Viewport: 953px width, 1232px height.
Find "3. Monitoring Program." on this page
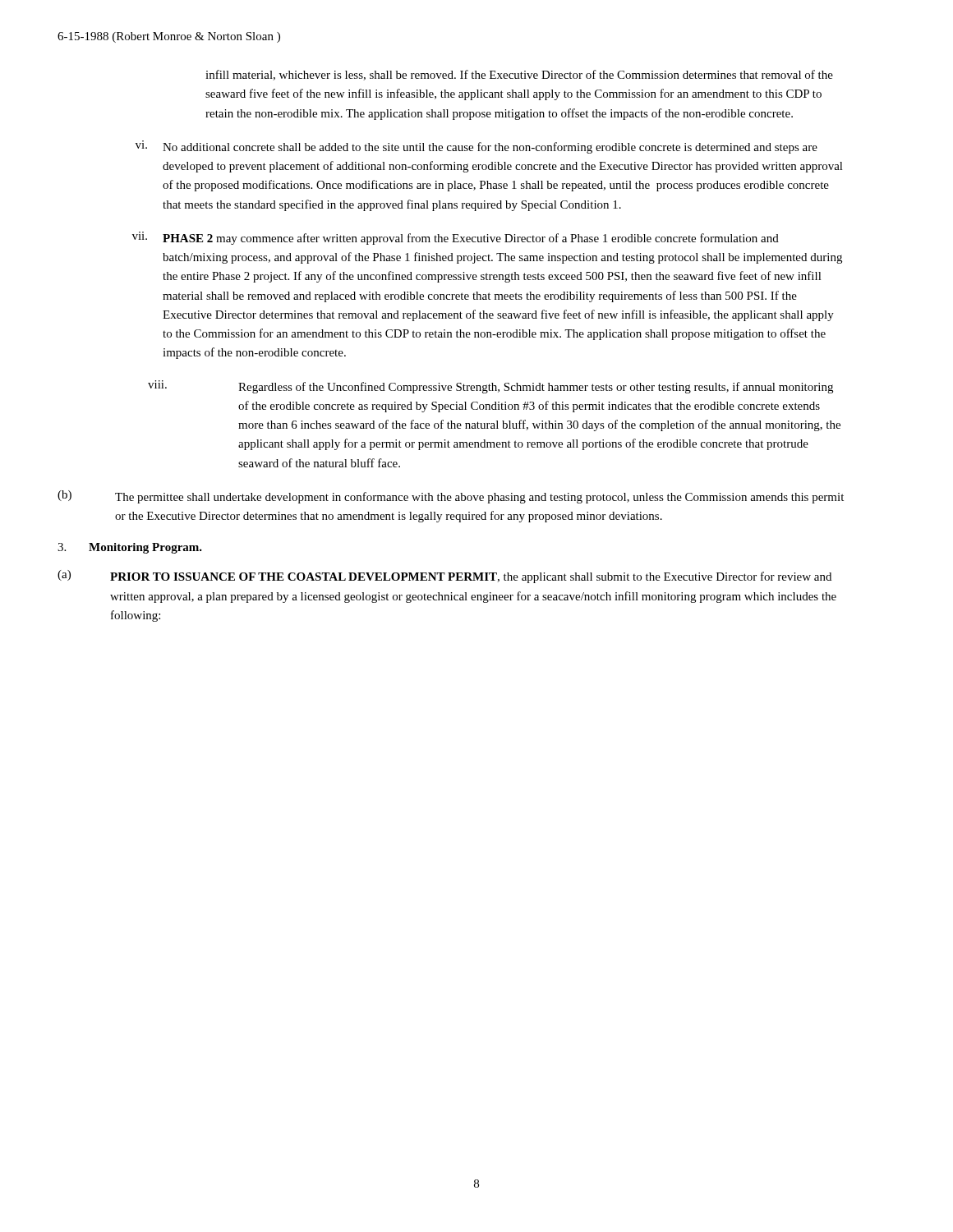130,548
